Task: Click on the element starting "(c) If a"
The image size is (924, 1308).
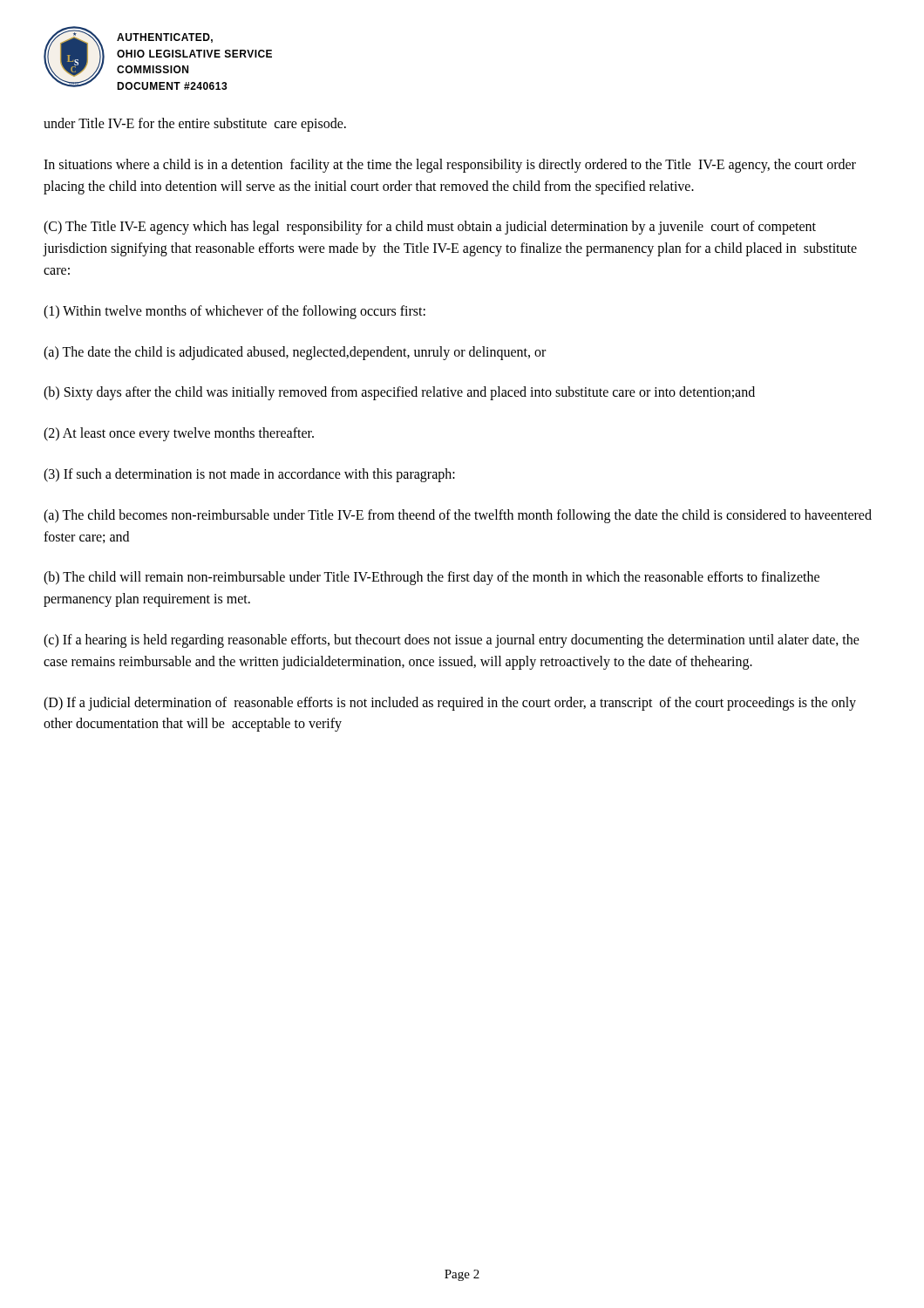Action: coord(451,650)
